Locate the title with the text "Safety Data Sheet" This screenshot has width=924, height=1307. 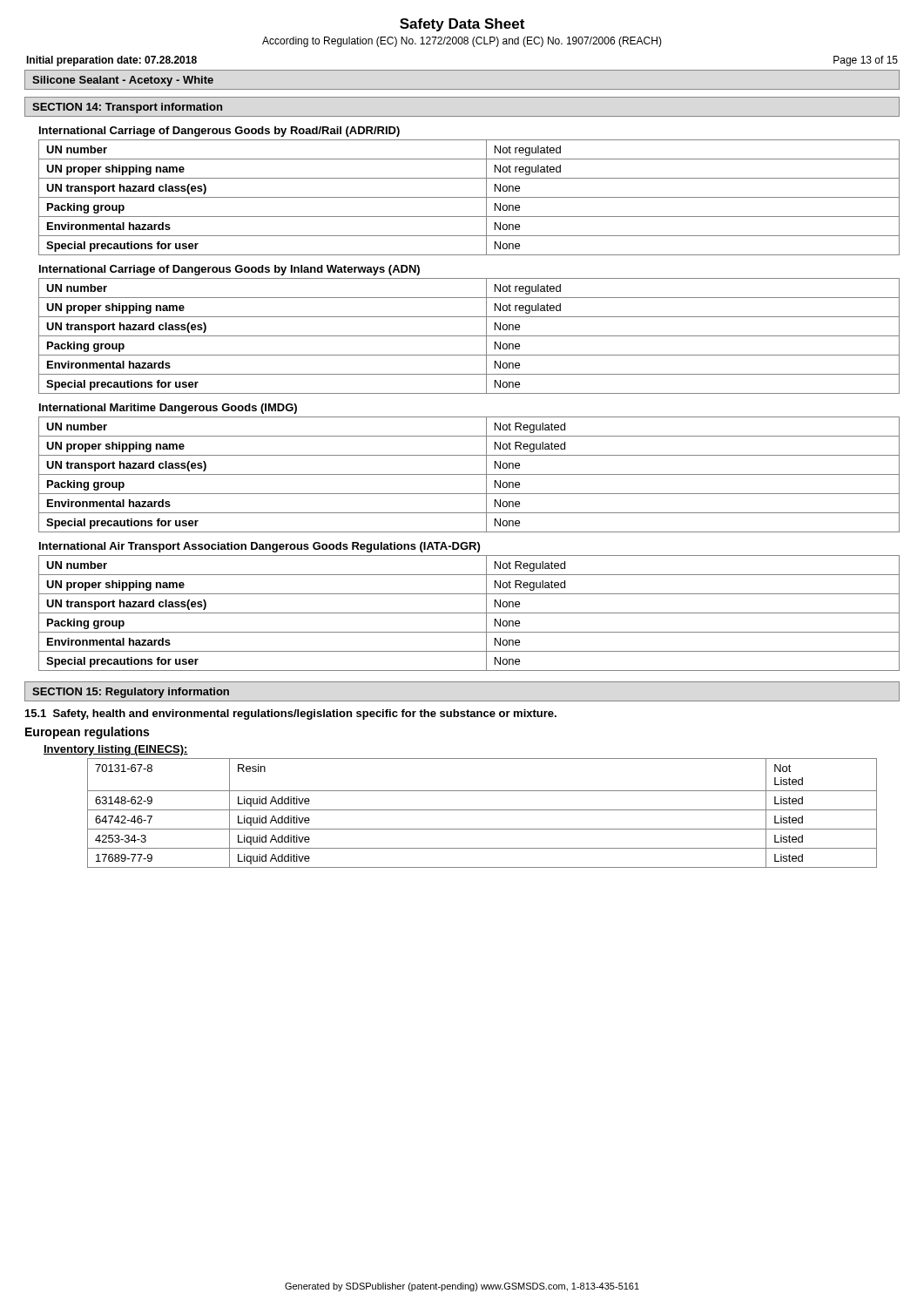[x=462, y=24]
